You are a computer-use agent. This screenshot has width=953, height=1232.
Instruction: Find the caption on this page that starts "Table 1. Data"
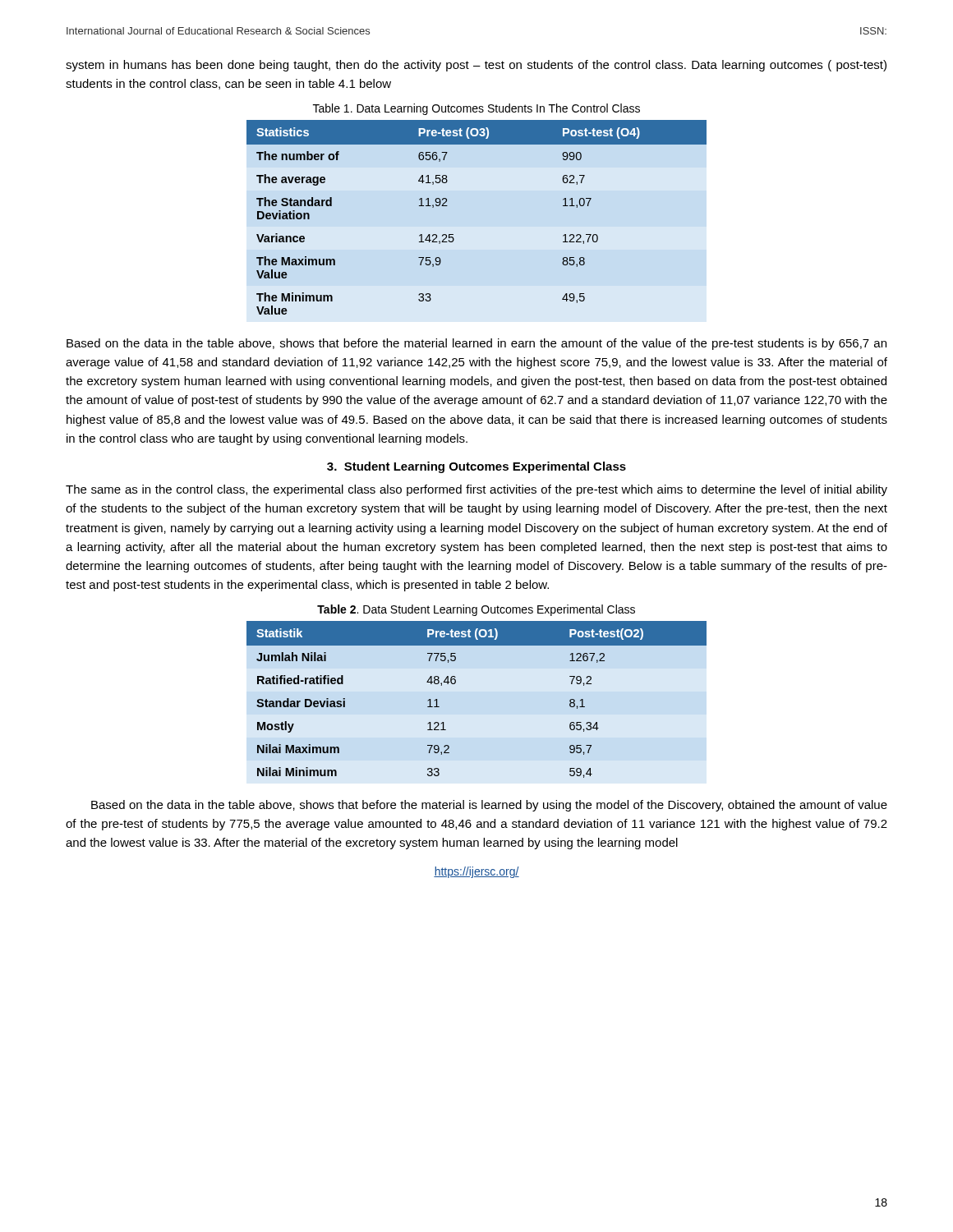tap(476, 108)
